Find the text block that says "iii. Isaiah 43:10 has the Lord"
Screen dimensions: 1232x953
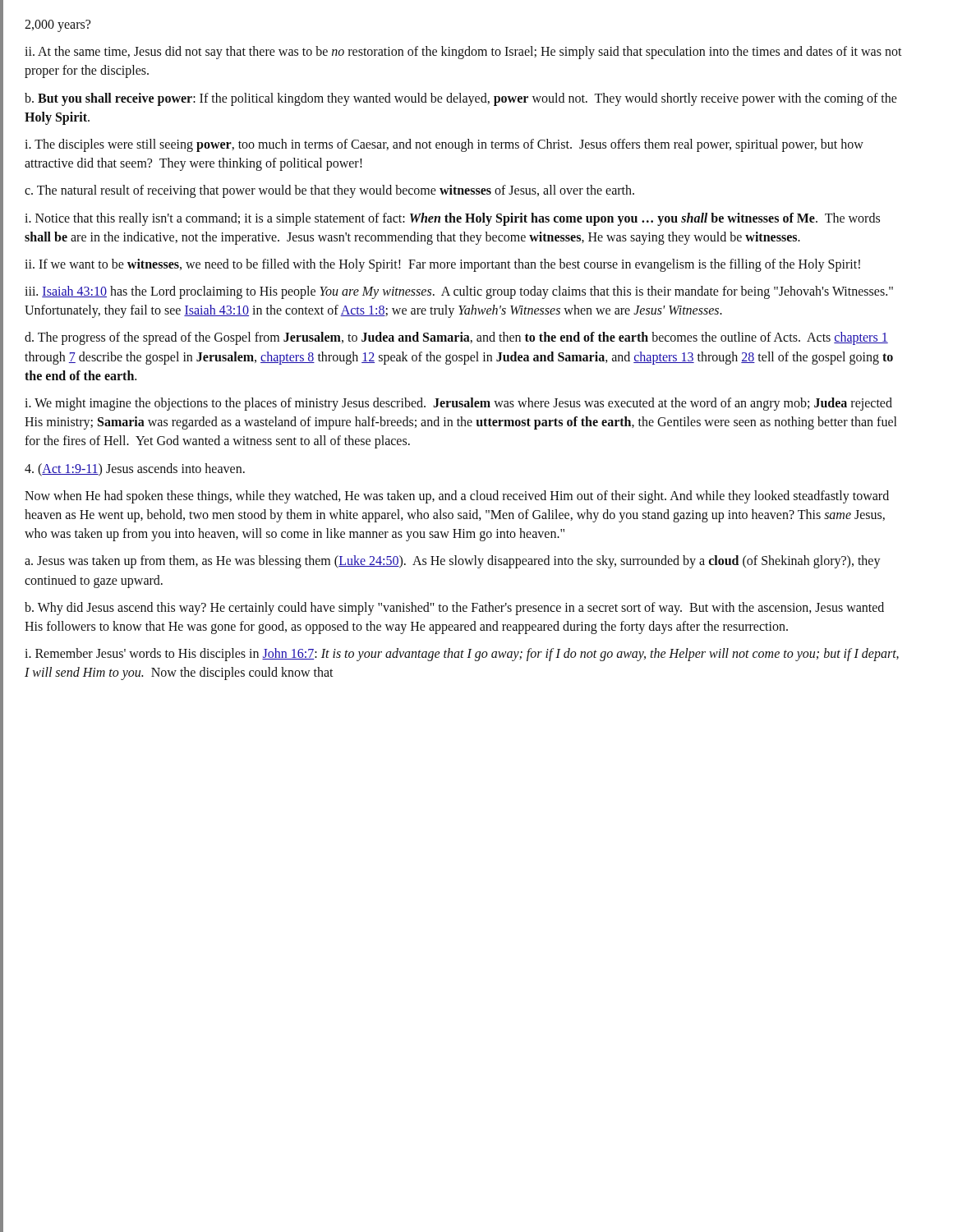(x=459, y=301)
